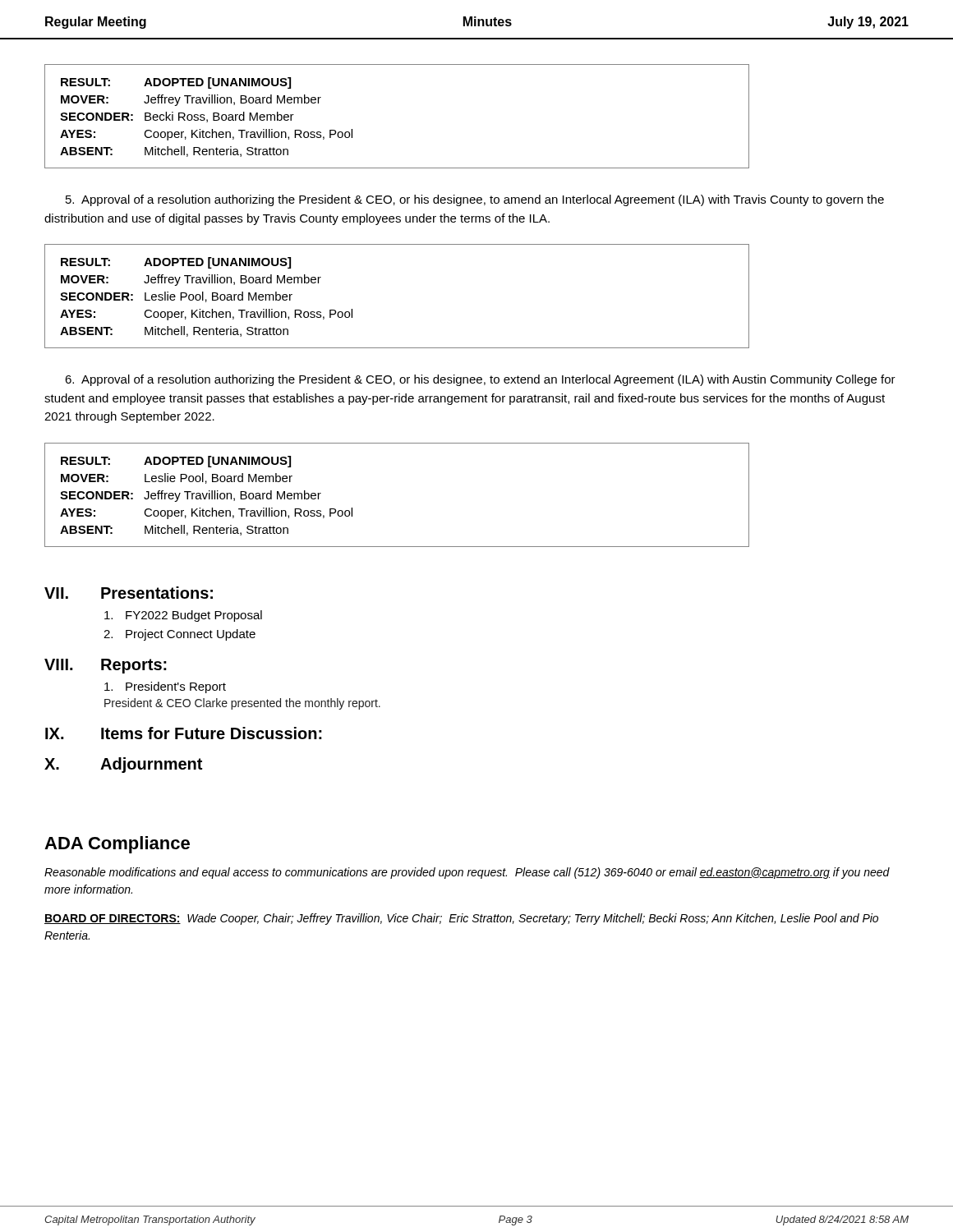Navigate to the passage starting "IX. Items for Future Discussion:"

tap(184, 733)
